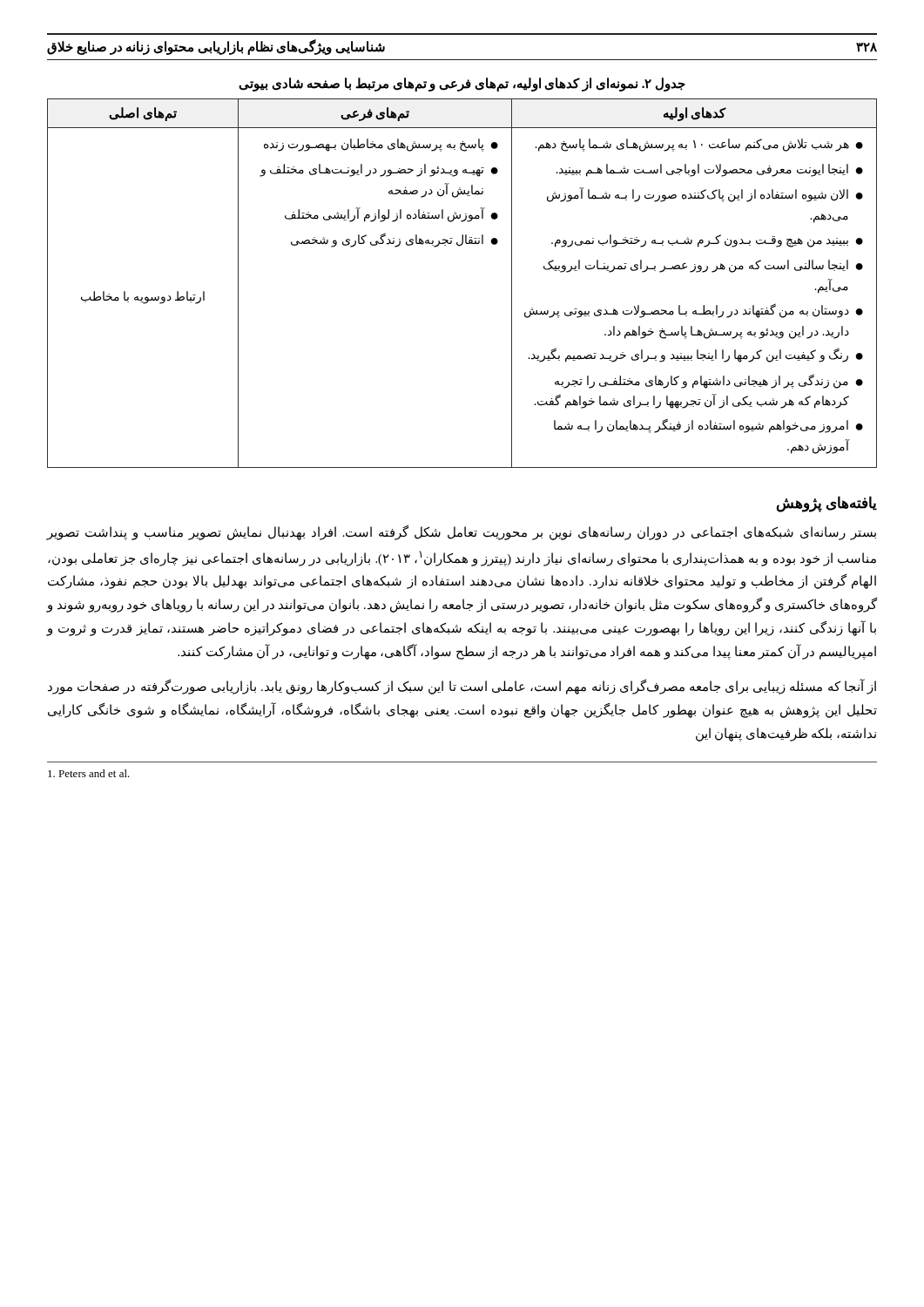Select the text block starting "از آنجا که مسئله زیبایی برای جامعه مصرف‌گرای"
This screenshot has height=1307, width=924.
click(462, 710)
